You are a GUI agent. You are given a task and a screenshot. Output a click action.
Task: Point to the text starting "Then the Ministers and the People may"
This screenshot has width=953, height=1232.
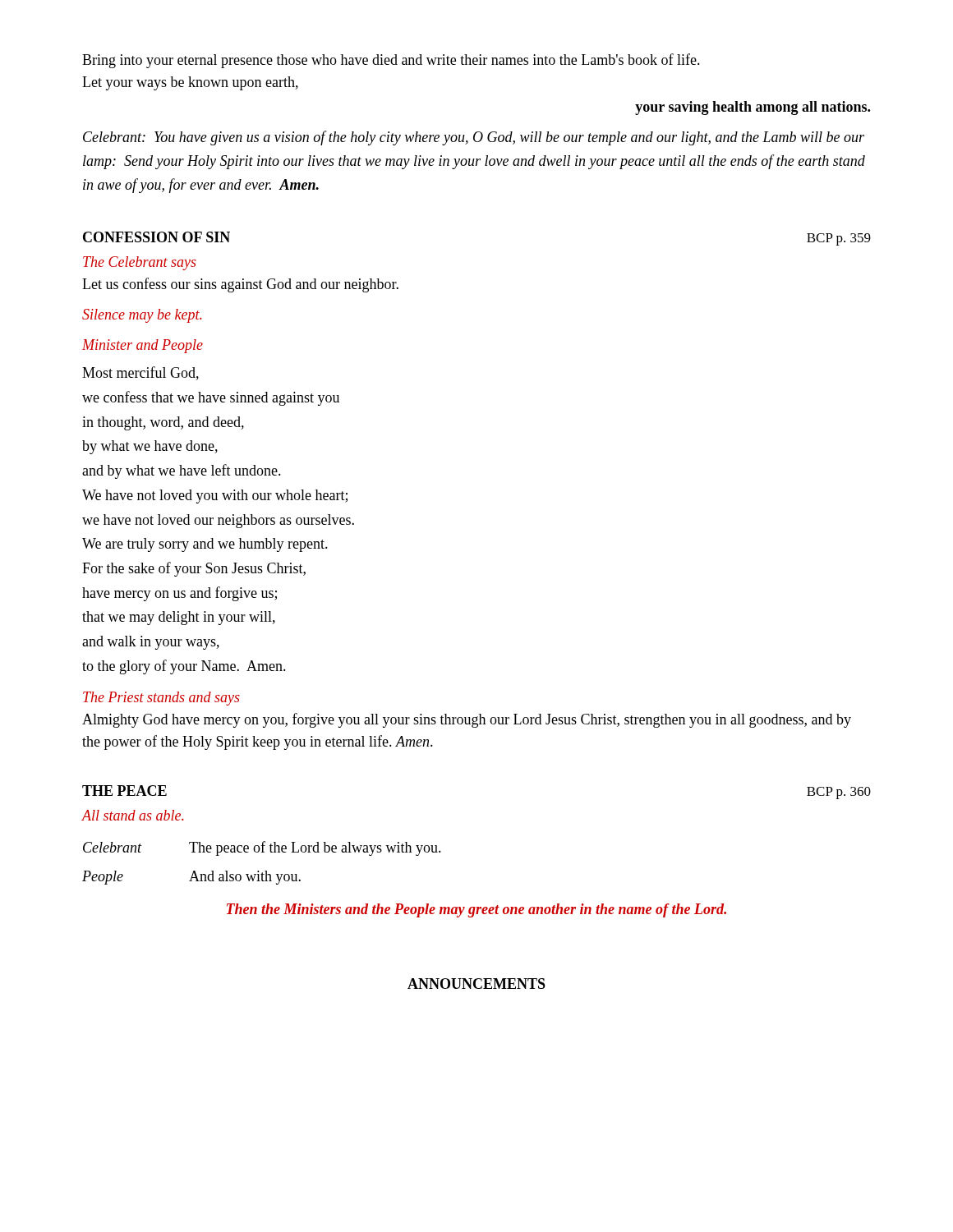coord(476,909)
